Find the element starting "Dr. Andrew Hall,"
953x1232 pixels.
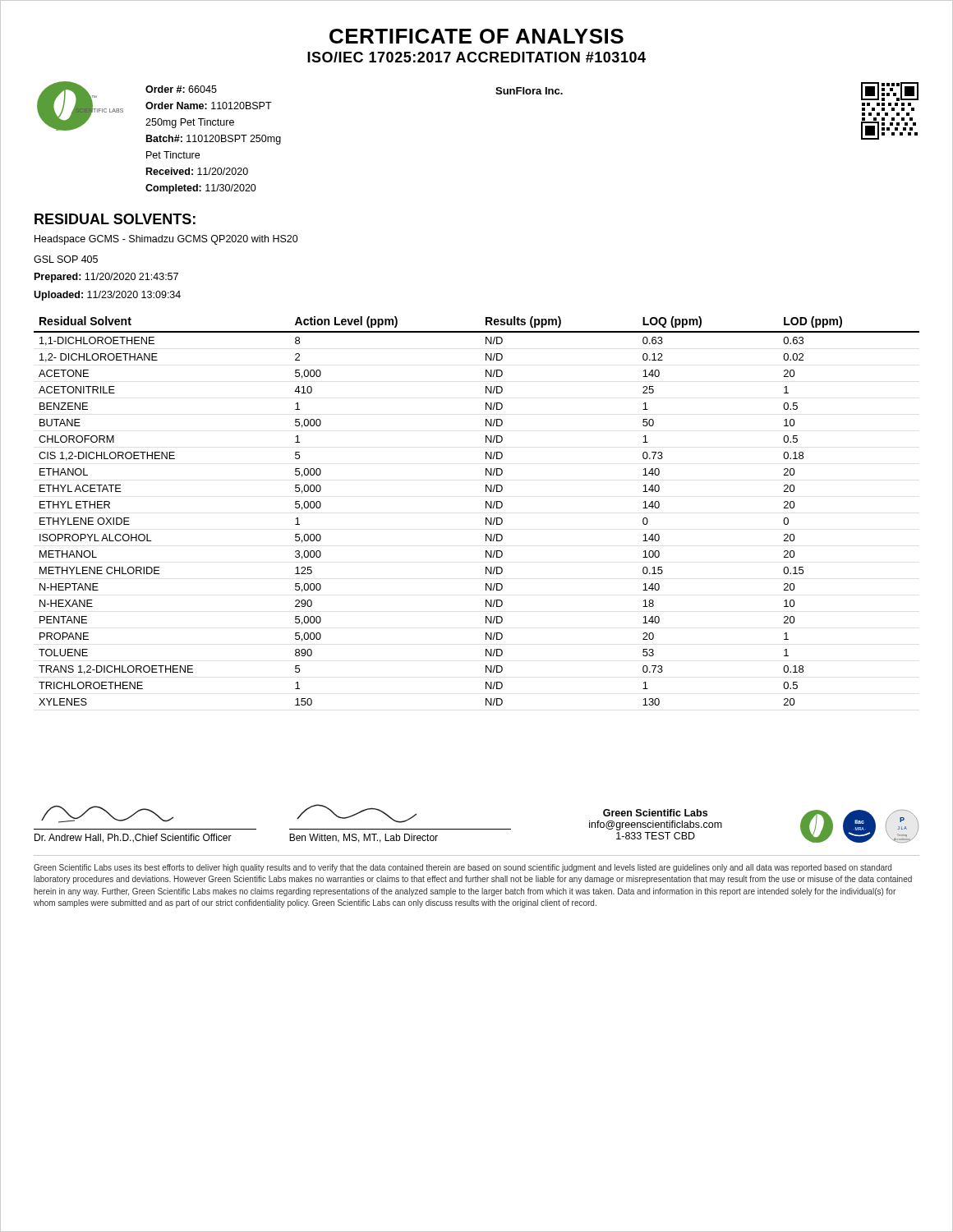click(476, 818)
